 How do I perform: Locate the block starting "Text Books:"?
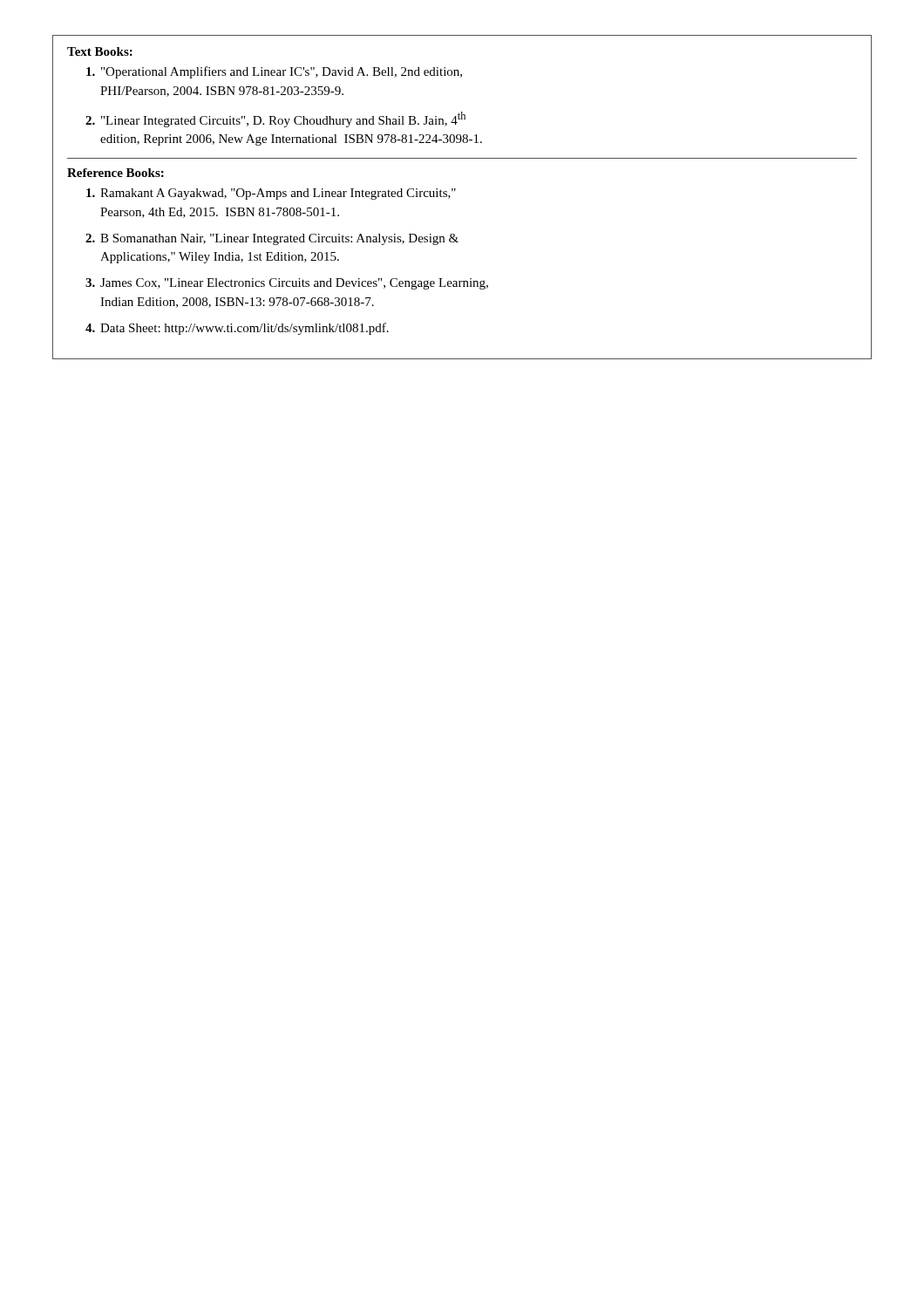(100, 51)
